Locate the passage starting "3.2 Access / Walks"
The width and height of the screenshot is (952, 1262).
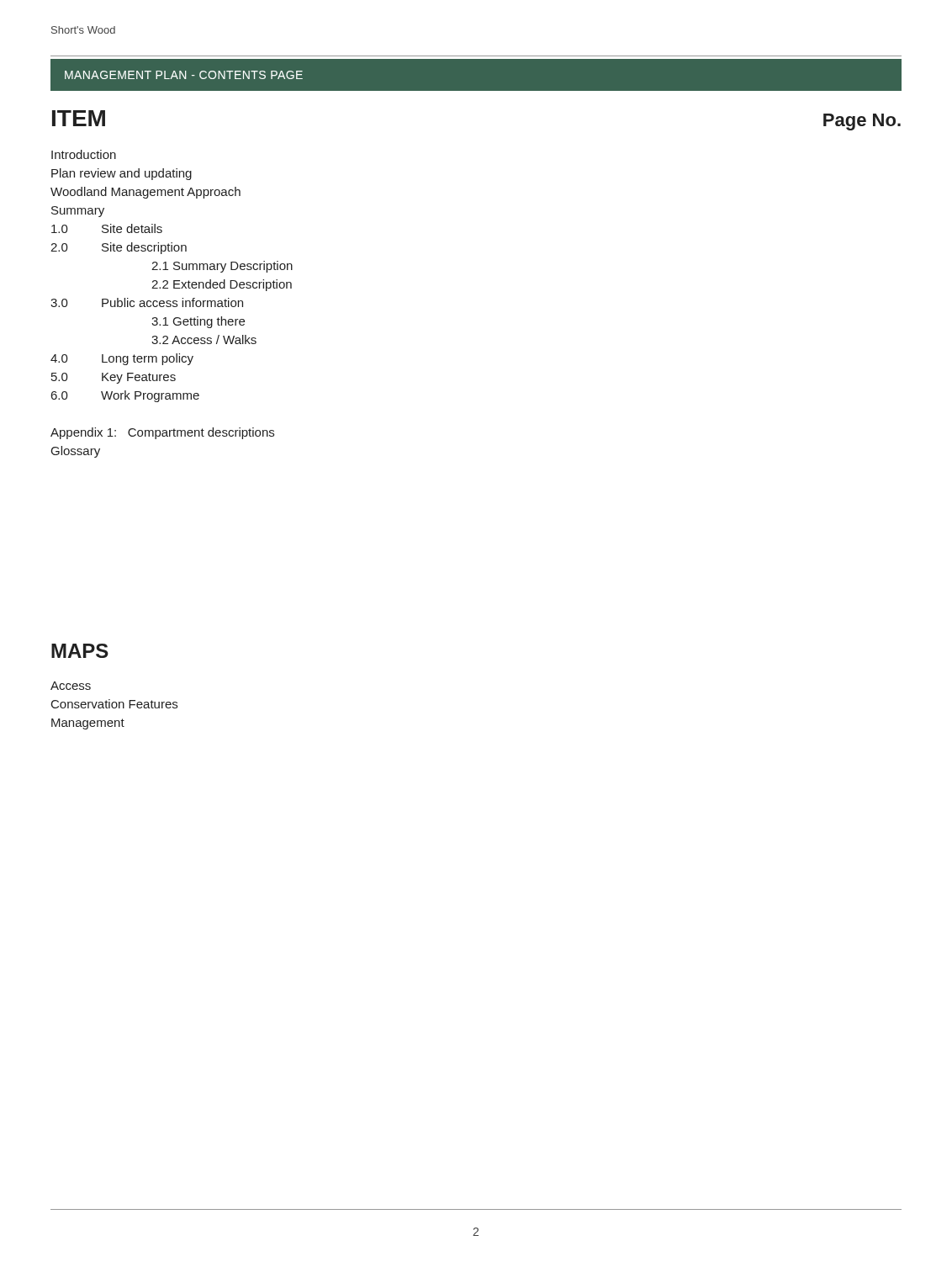point(204,339)
